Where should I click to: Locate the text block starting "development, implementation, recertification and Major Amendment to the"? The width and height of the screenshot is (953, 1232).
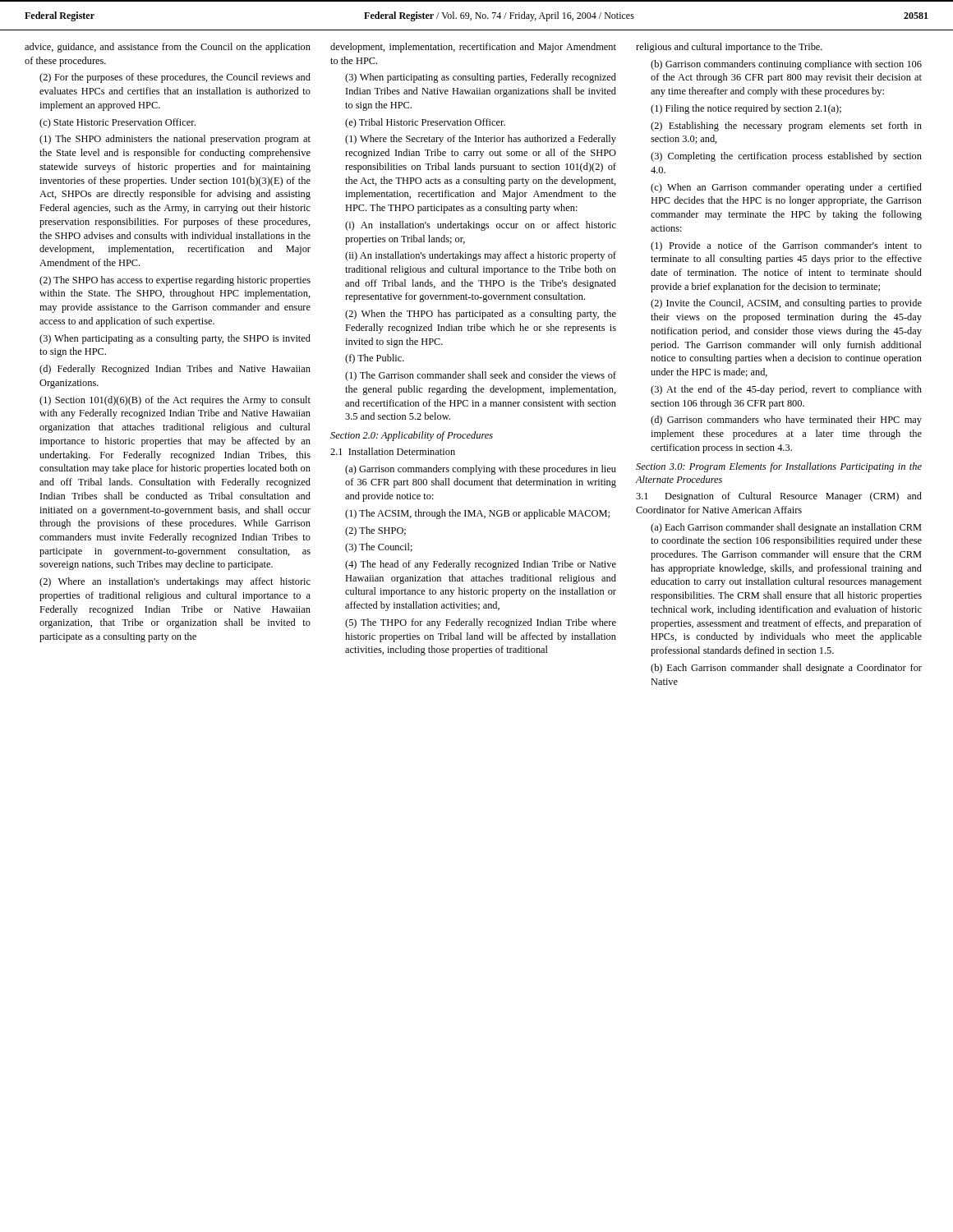pyautogui.click(x=473, y=48)
